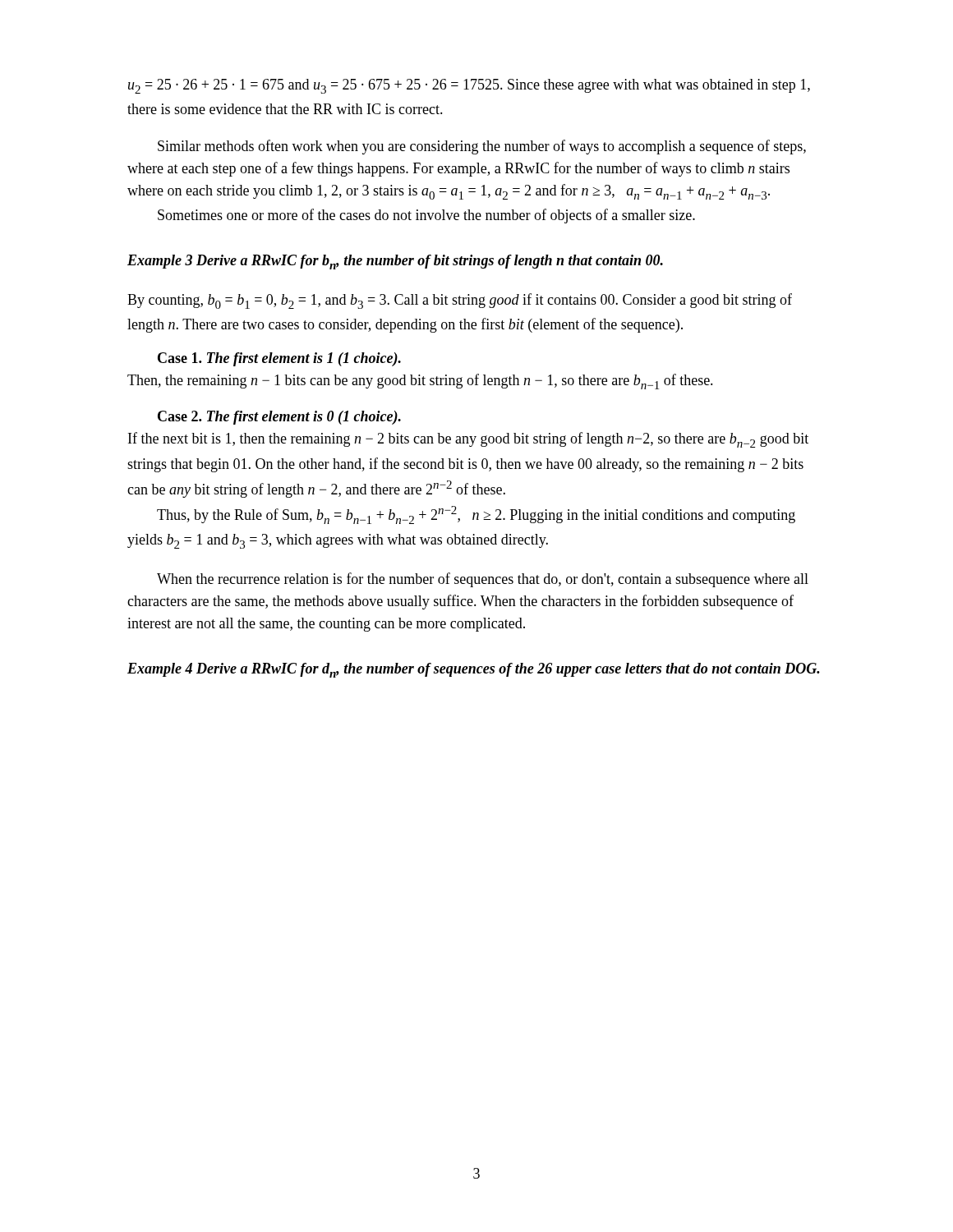
Task: Locate the element starting "Example 4 Derive"
Action: pos(474,670)
